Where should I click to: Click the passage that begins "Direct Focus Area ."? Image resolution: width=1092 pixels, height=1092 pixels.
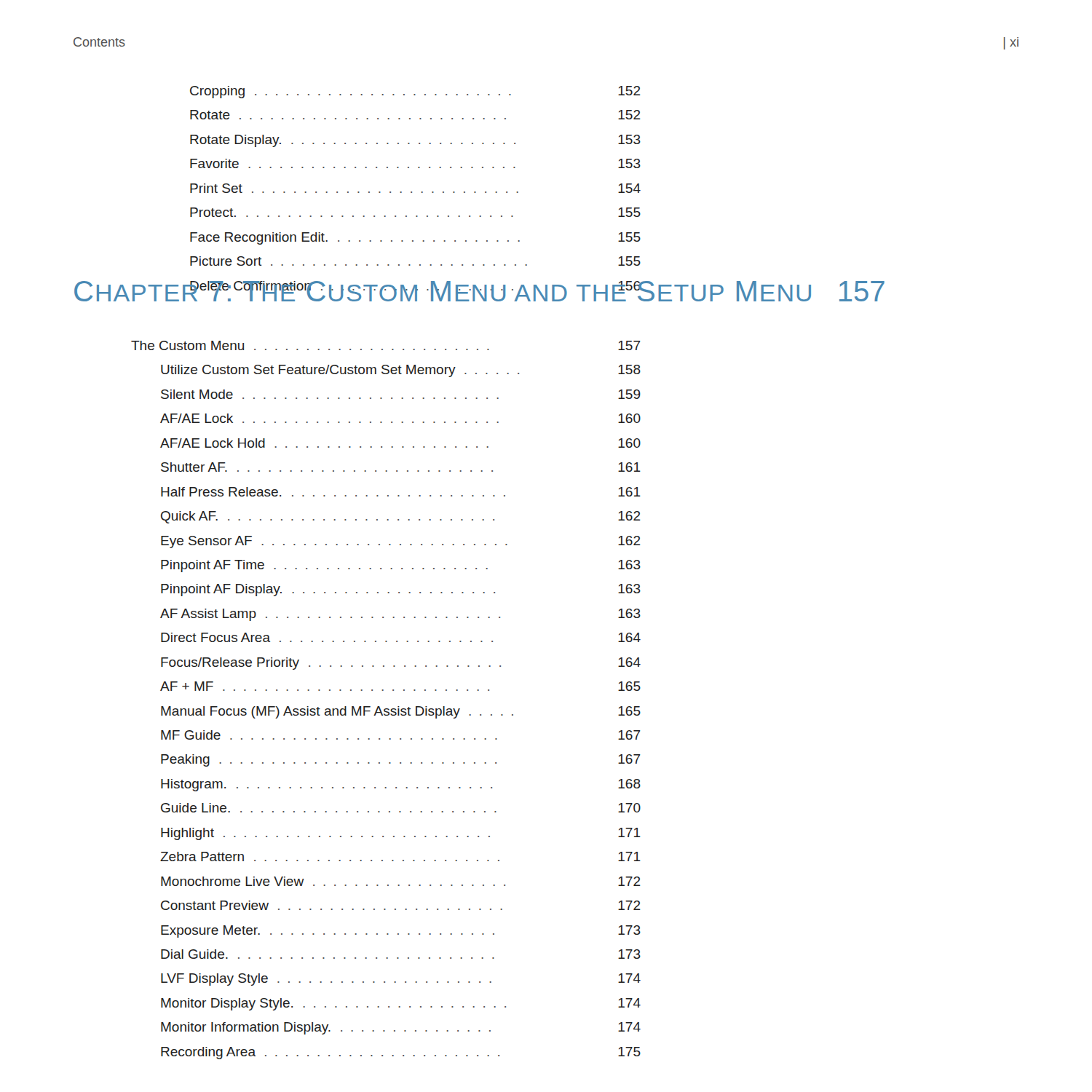[x=400, y=638]
